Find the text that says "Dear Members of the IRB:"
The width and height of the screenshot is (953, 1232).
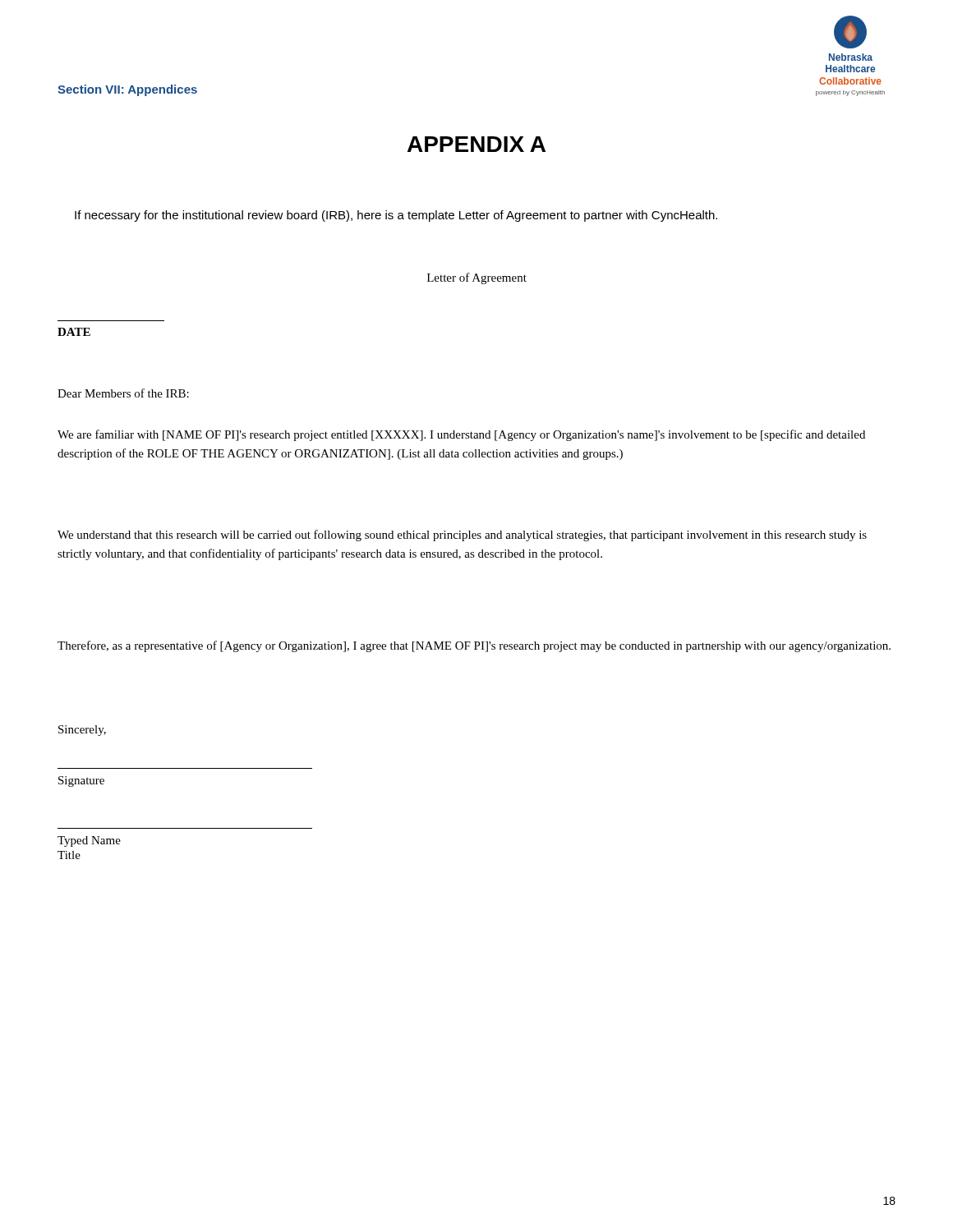tap(124, 393)
